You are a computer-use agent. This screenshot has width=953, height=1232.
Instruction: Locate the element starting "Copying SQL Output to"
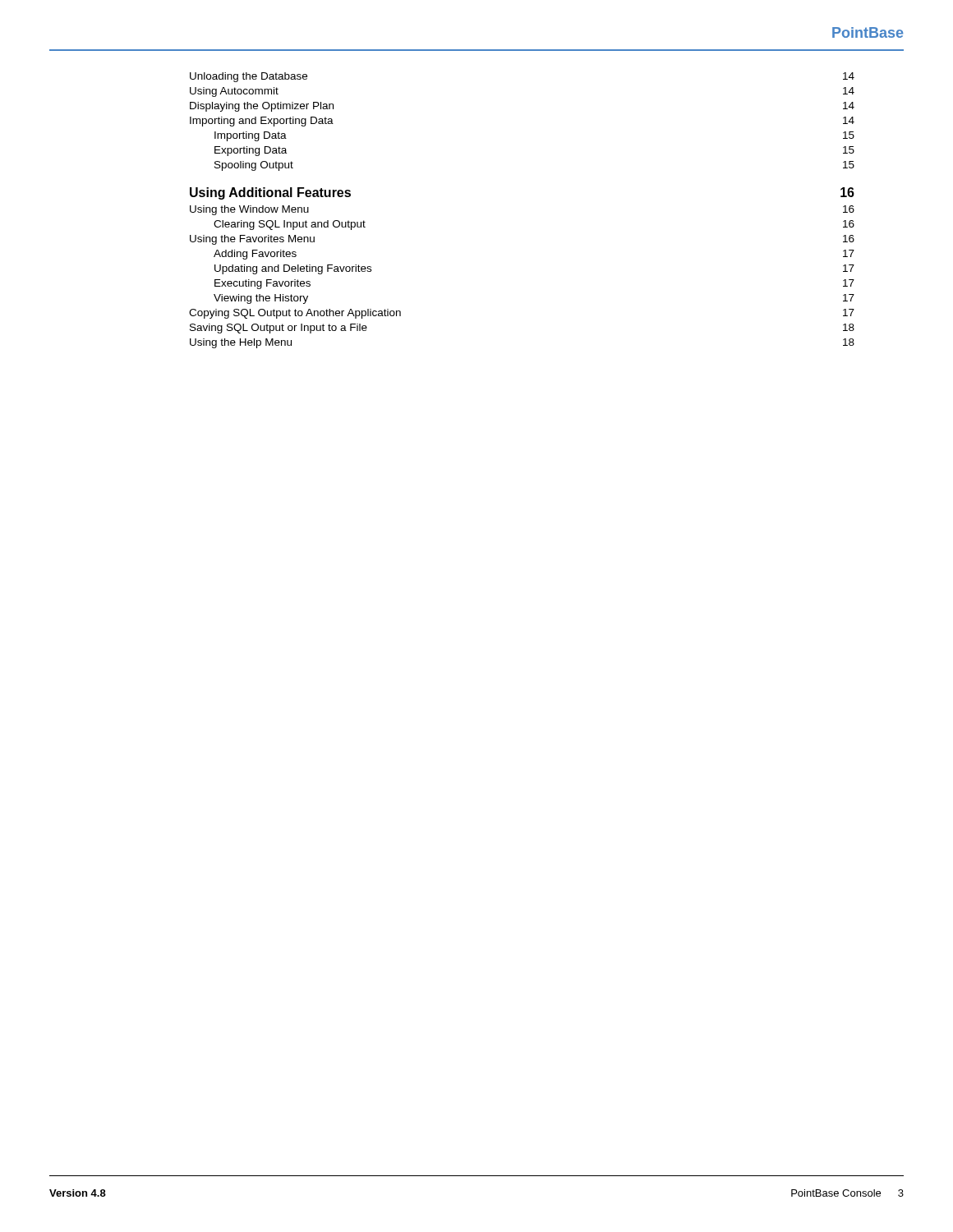299,313
